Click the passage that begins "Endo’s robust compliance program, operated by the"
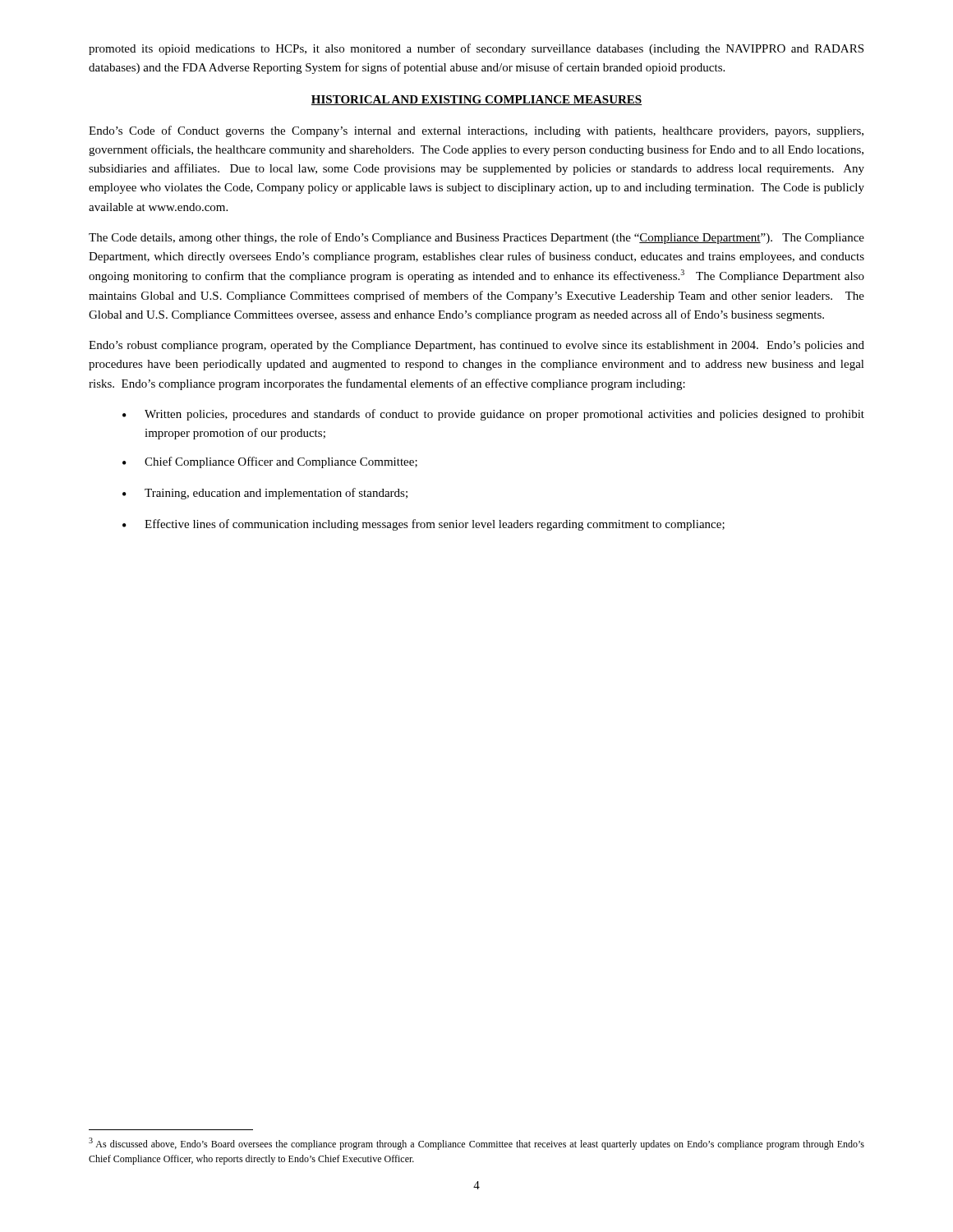This screenshot has width=953, height=1232. pyautogui.click(x=476, y=364)
